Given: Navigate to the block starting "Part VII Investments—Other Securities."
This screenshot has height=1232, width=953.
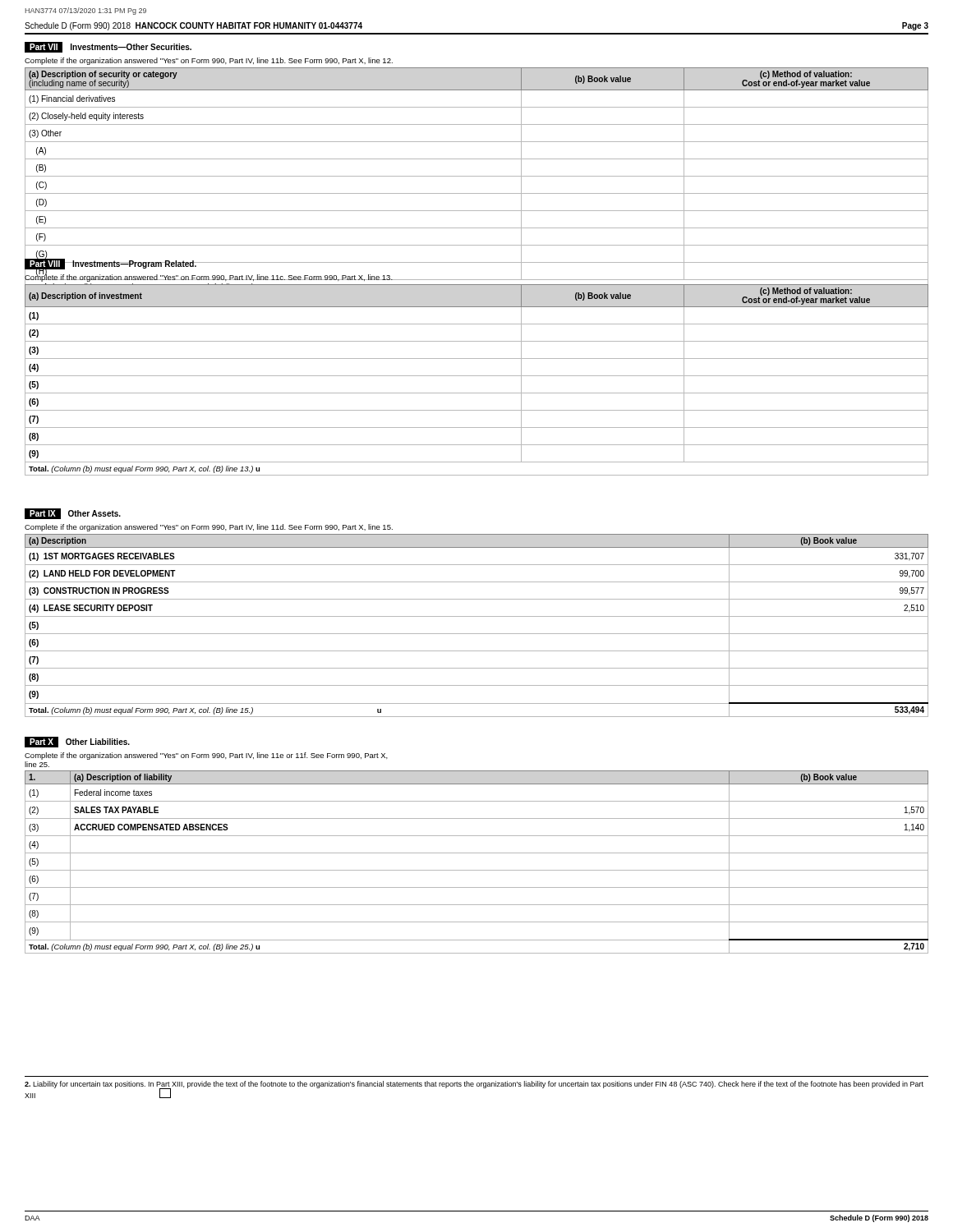Looking at the screenshot, I should pos(108,47).
